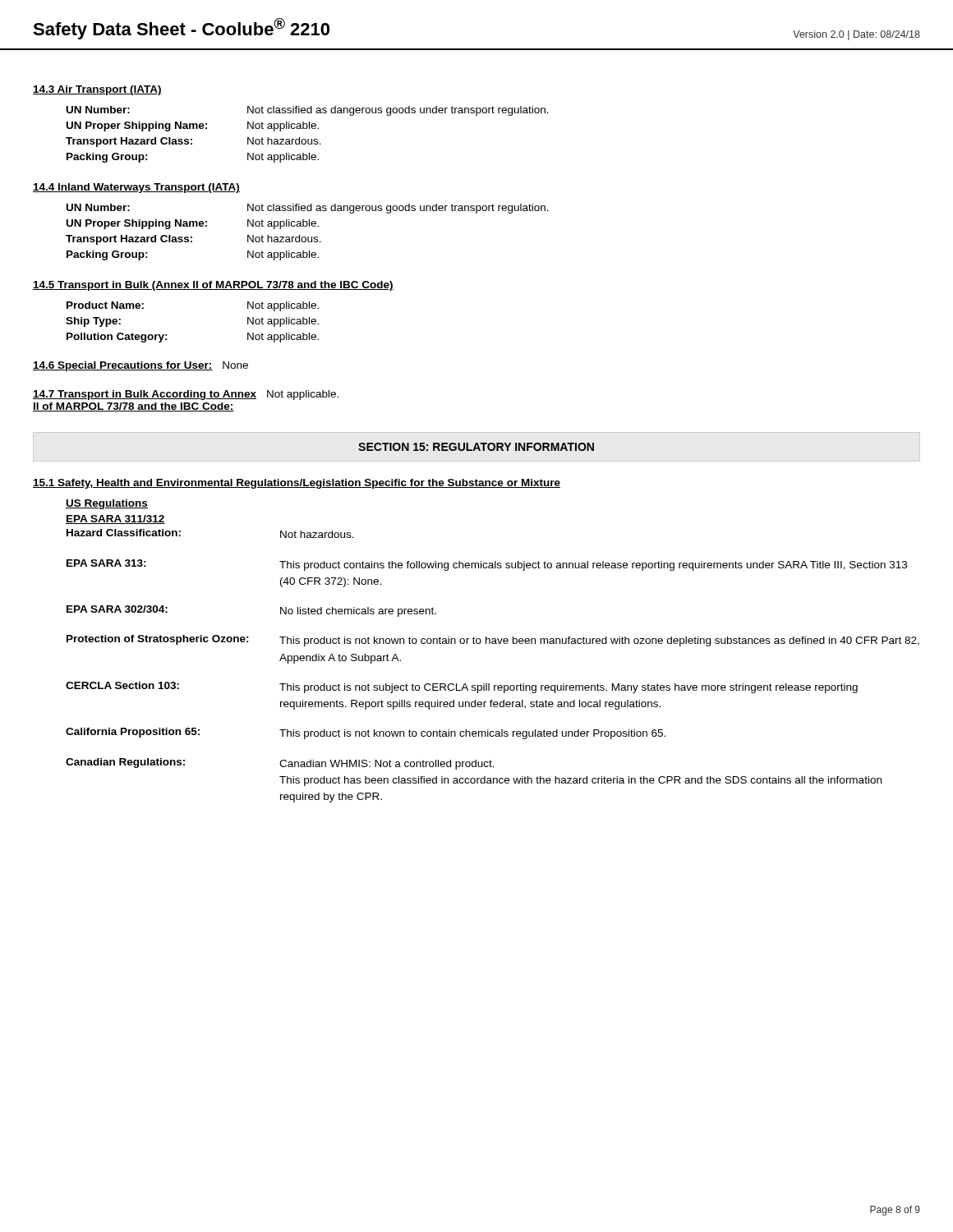This screenshot has height=1232, width=953.
Task: Select the text containing "Hazard Classification: Not hazardous."
Action: (121, 533)
